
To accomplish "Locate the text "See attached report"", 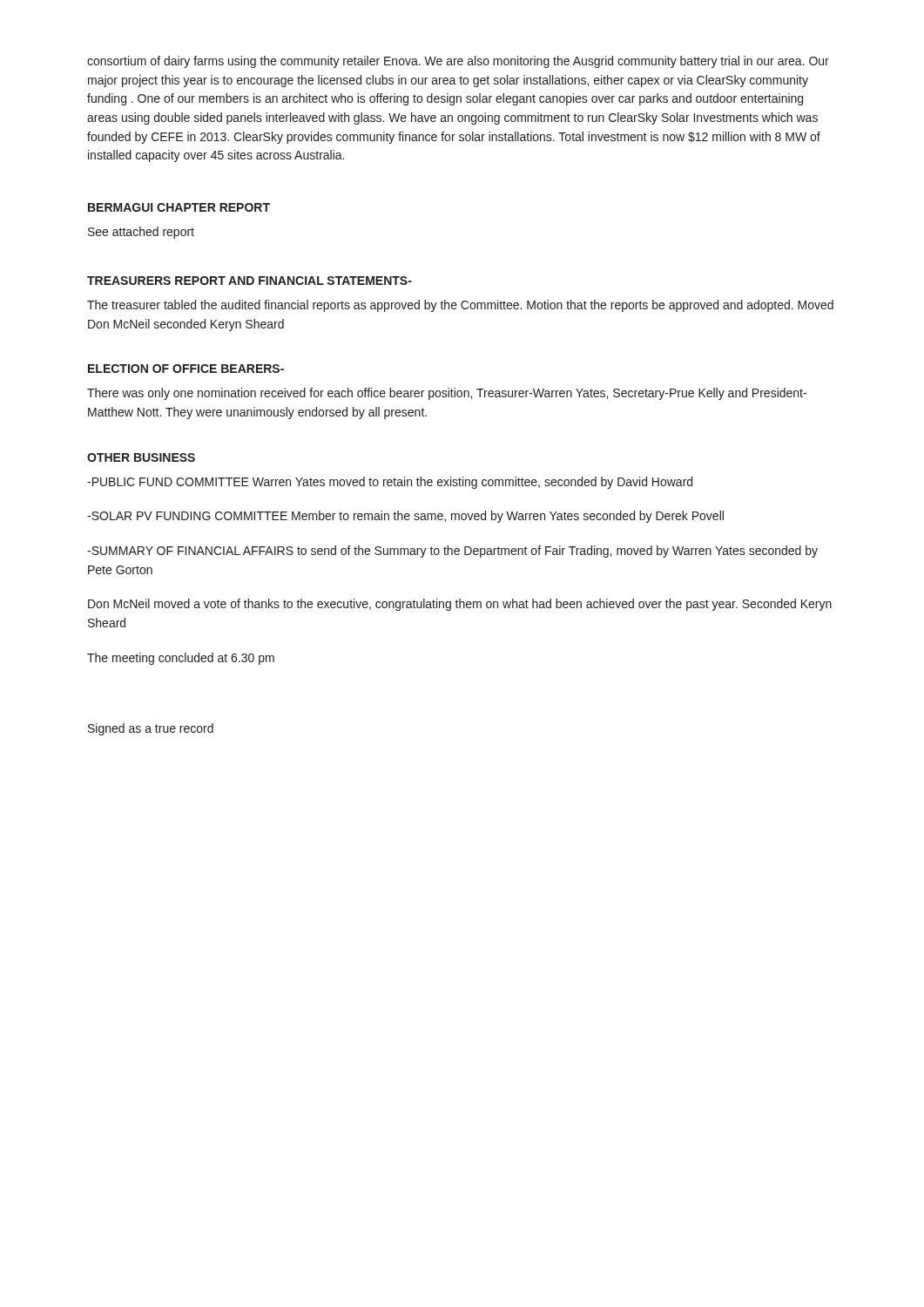I will [141, 232].
